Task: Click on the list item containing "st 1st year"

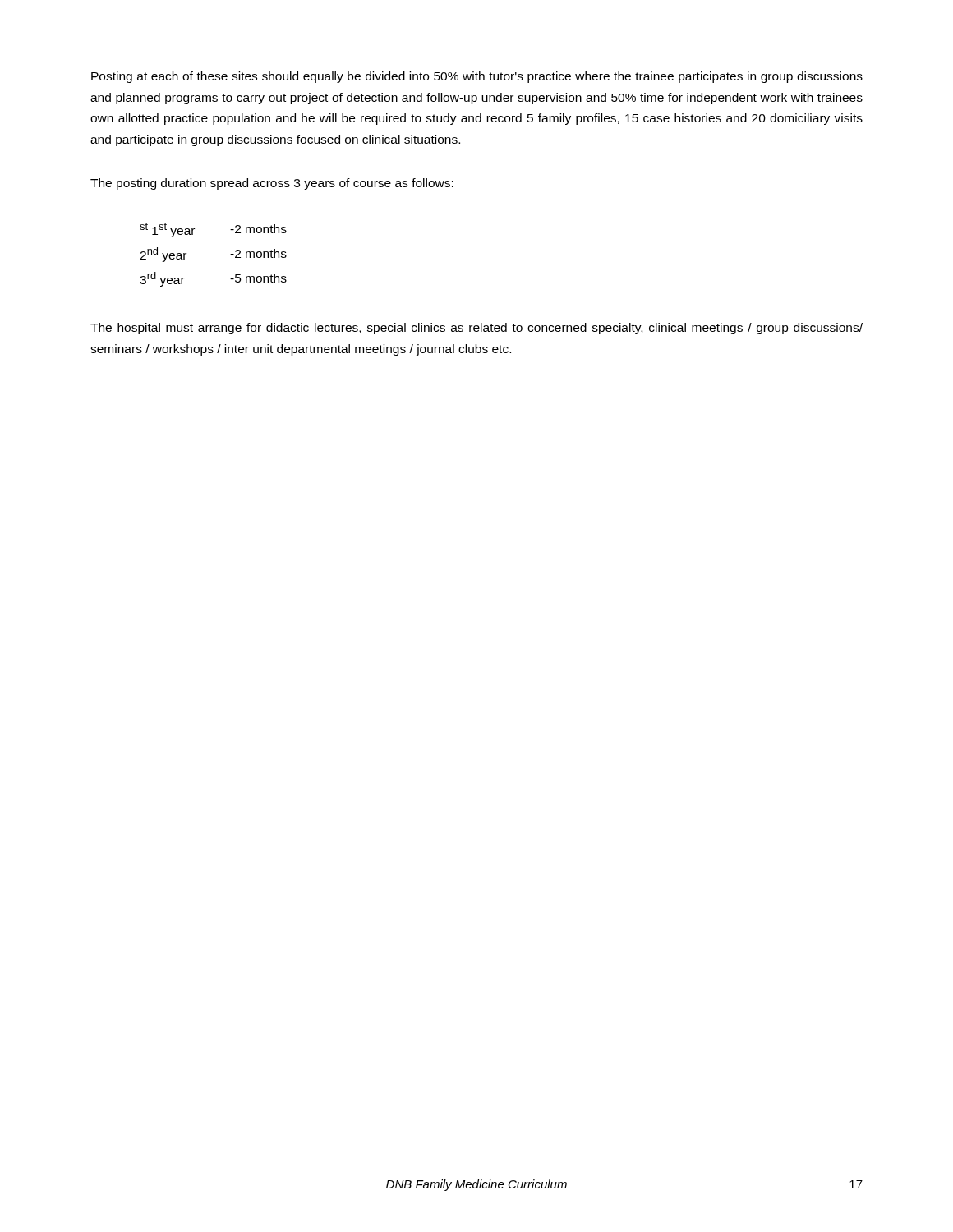Action: (167, 229)
